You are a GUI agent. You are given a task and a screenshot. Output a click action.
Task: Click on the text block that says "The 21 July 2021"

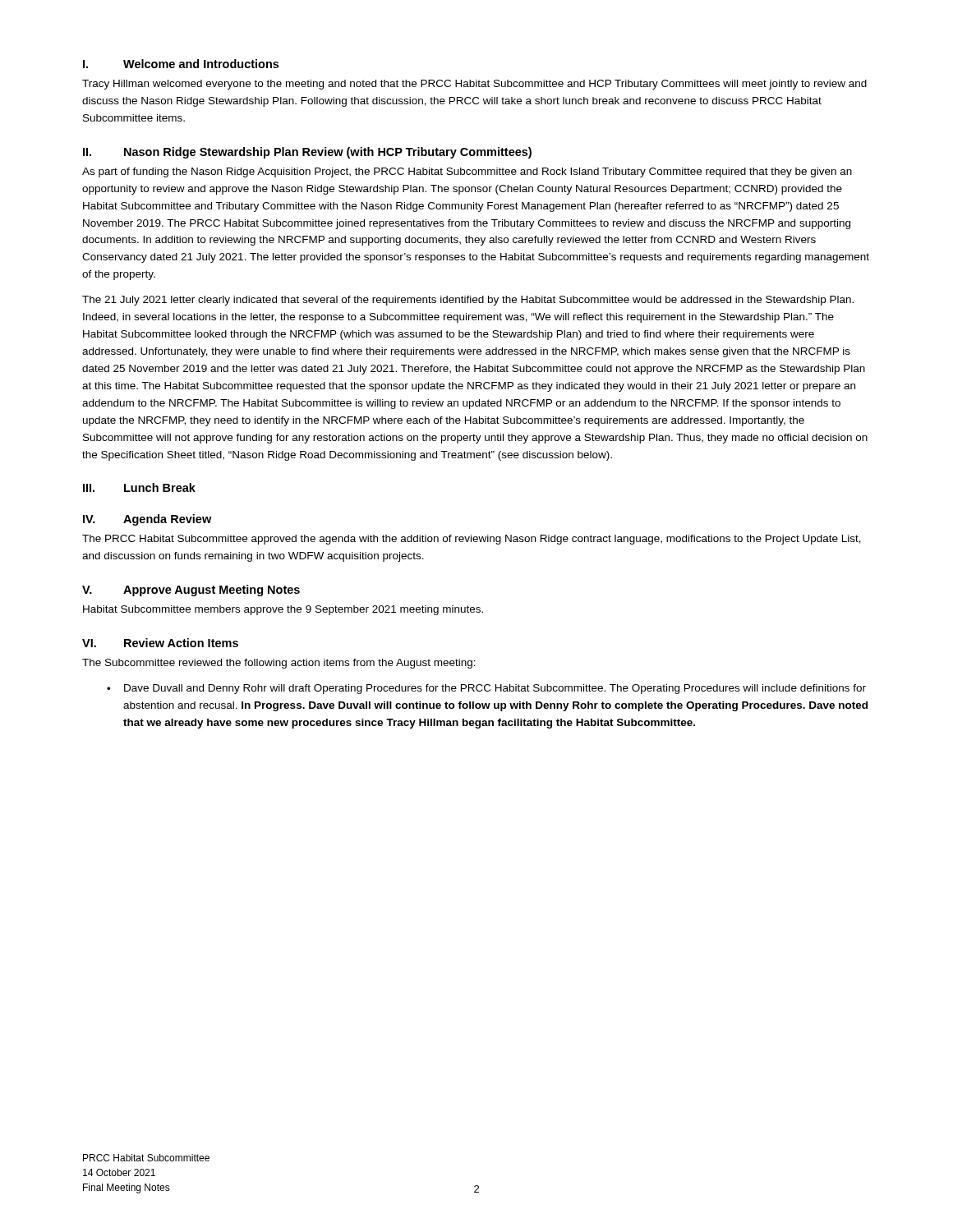[x=475, y=377]
